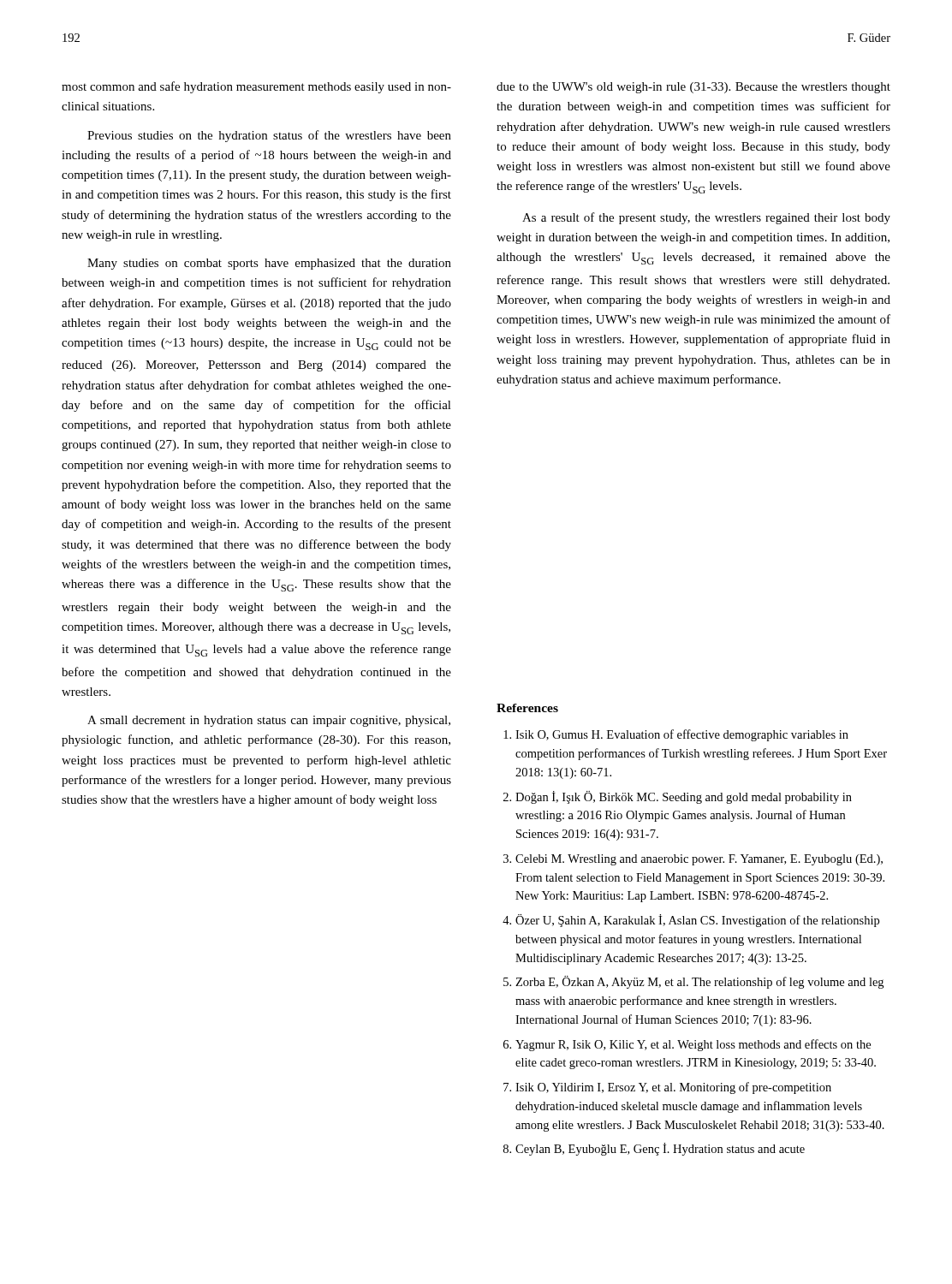Find the list item containing "2. Doğan İ, Işık Ö,"
The image size is (952, 1284).
[x=693, y=816]
